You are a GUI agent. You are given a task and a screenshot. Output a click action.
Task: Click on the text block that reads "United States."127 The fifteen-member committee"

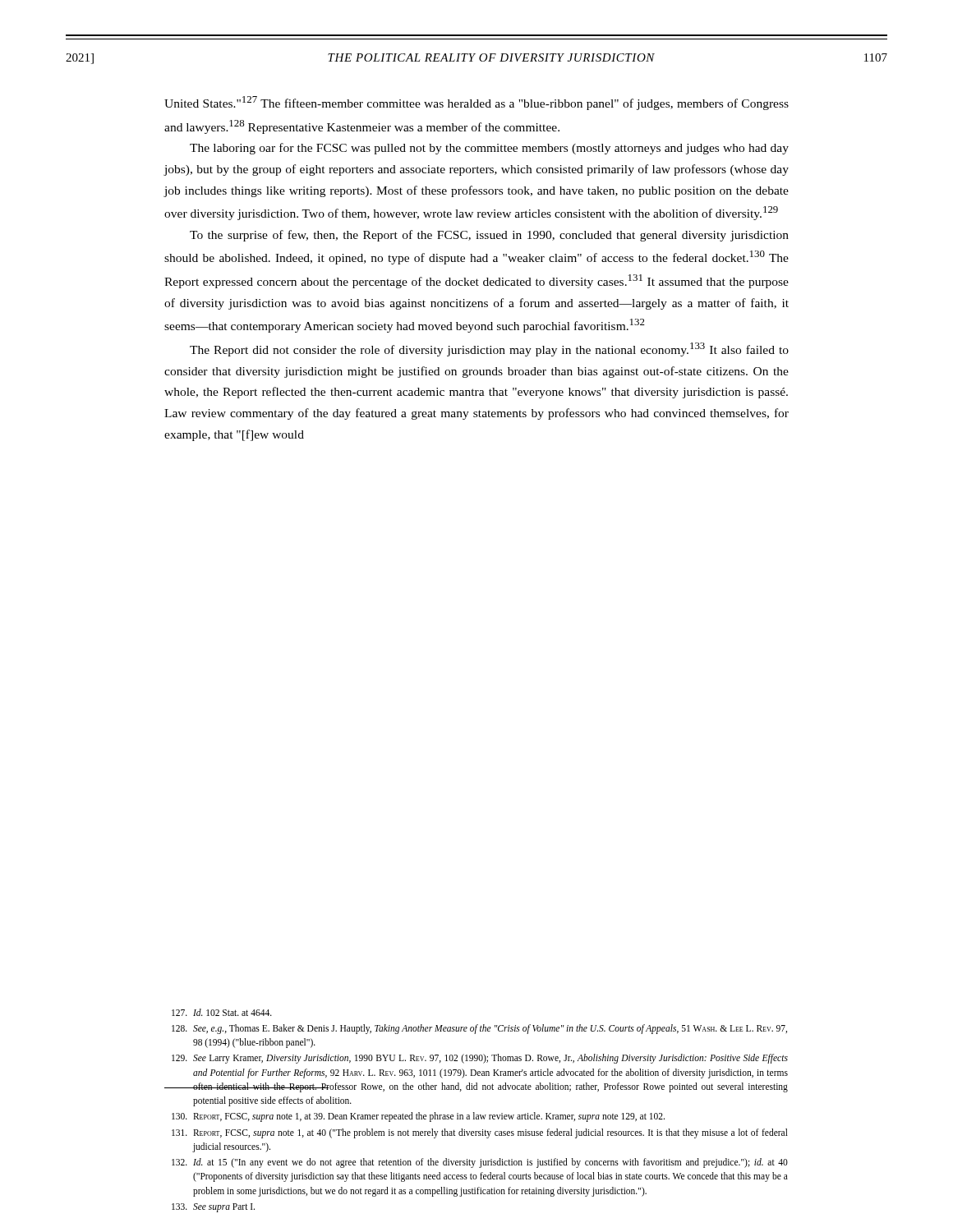pyautogui.click(x=476, y=267)
